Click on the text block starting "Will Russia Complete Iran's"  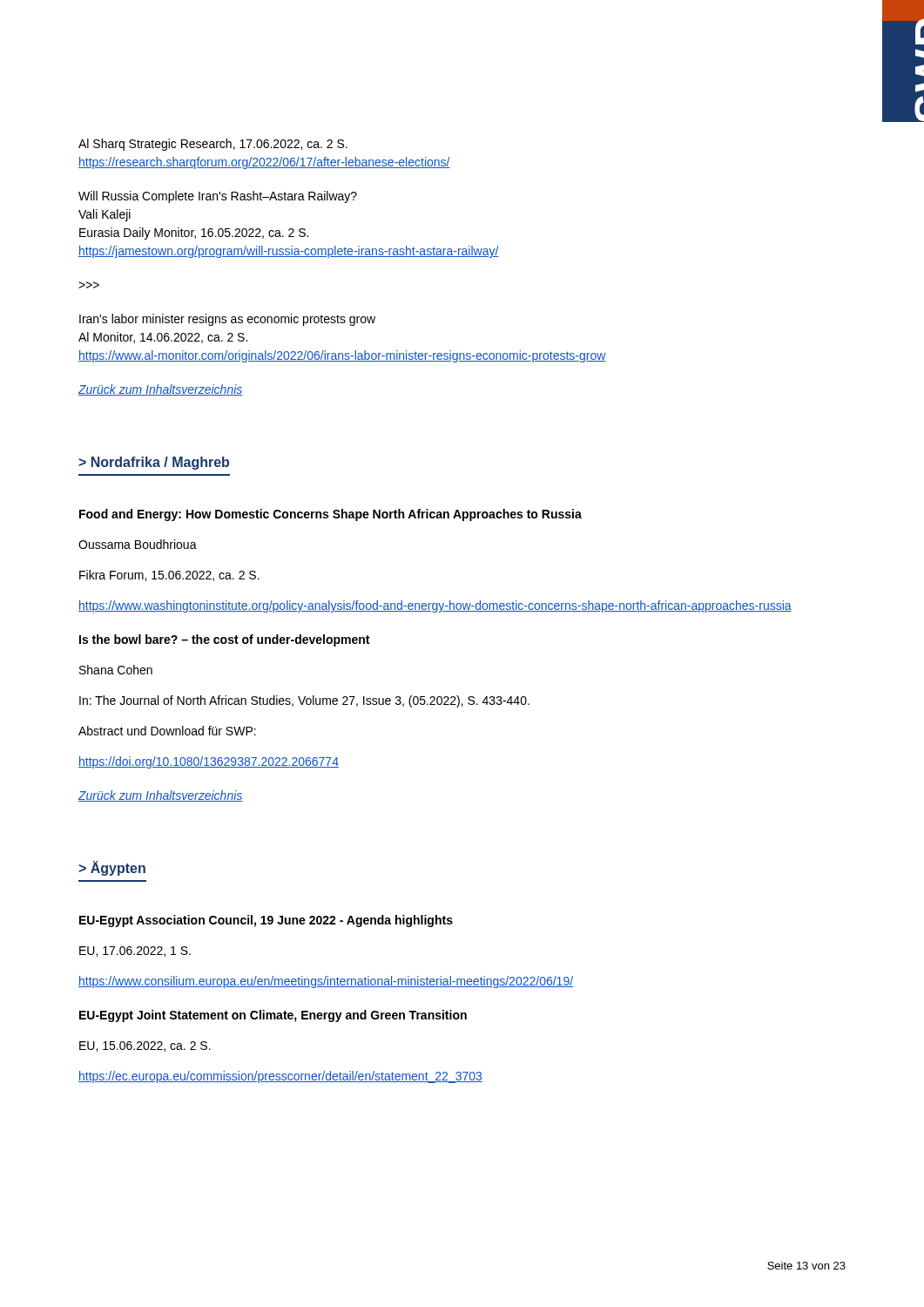point(218,197)
